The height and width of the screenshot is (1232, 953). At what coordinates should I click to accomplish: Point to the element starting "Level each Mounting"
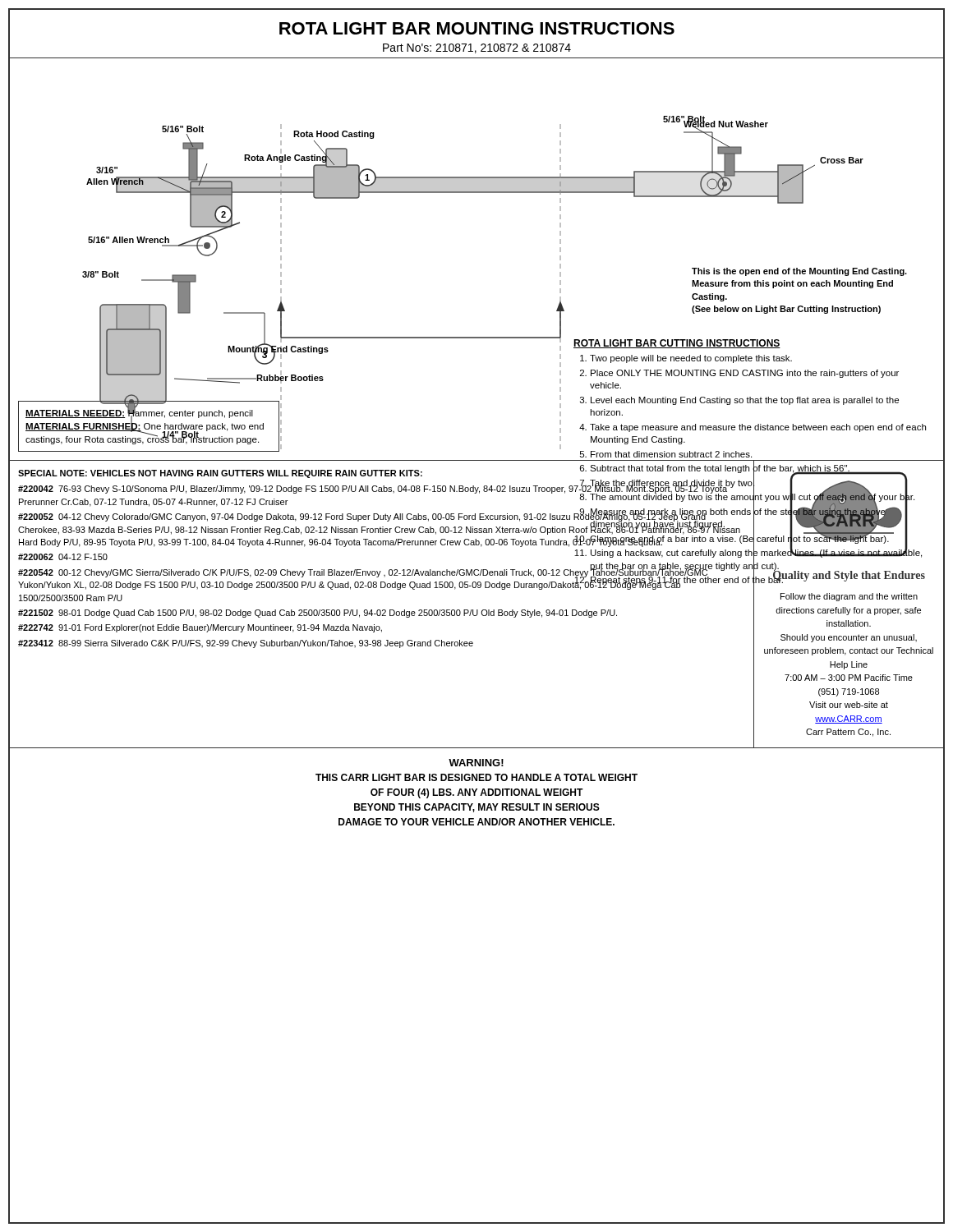pyautogui.click(x=745, y=406)
